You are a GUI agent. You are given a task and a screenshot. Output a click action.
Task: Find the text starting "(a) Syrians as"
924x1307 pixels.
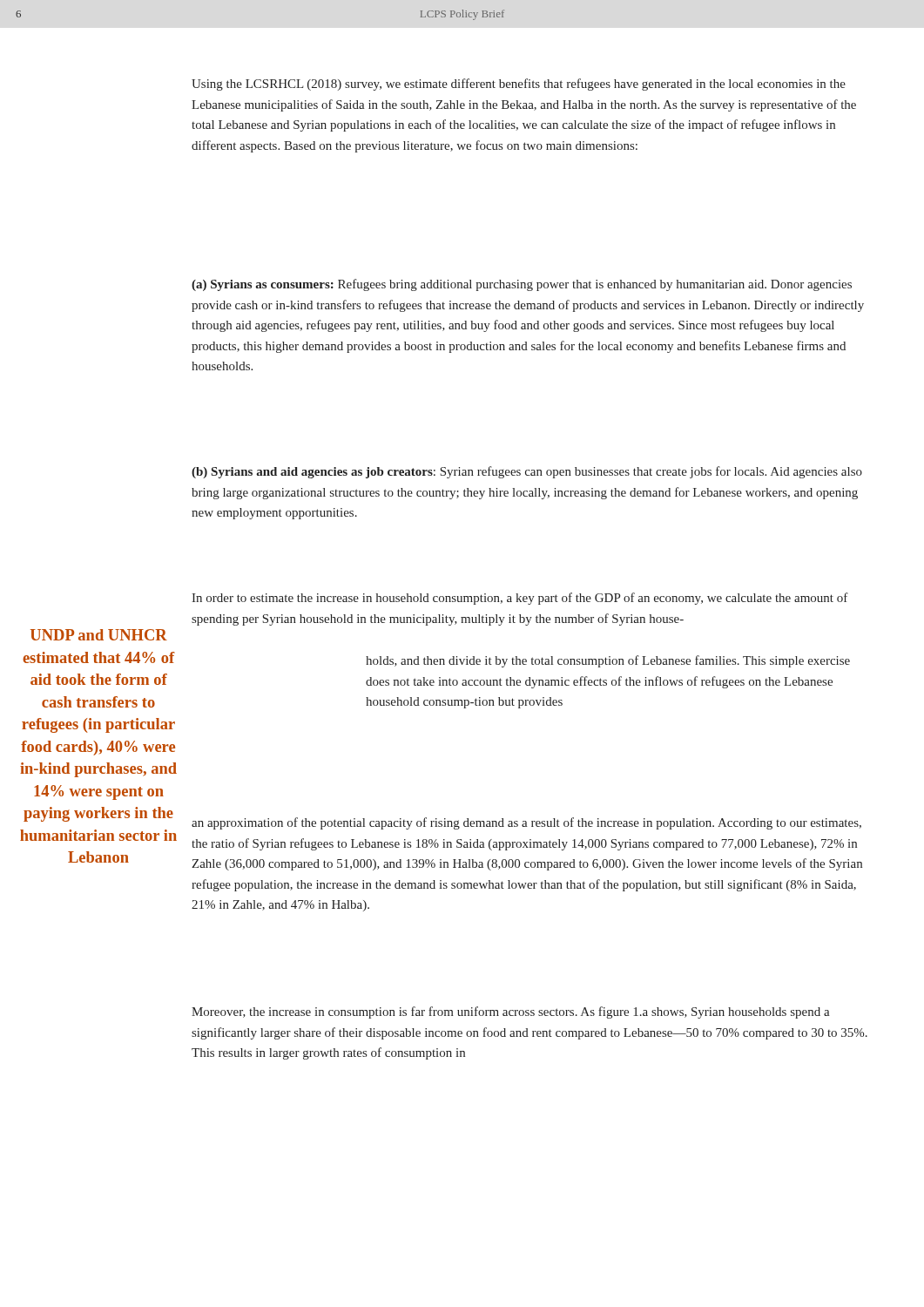528,325
